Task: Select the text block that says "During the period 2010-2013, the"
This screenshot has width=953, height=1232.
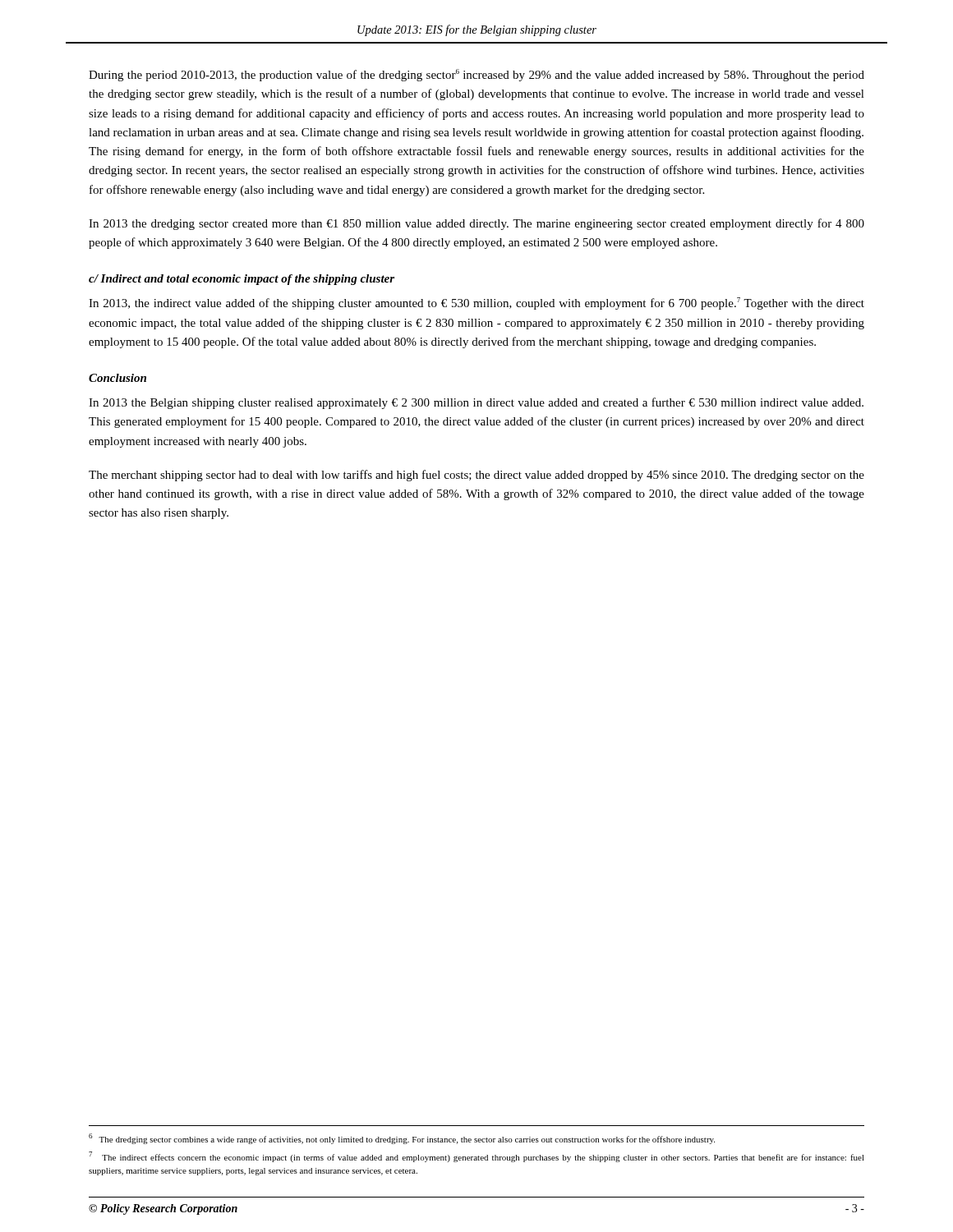Action: 476,132
